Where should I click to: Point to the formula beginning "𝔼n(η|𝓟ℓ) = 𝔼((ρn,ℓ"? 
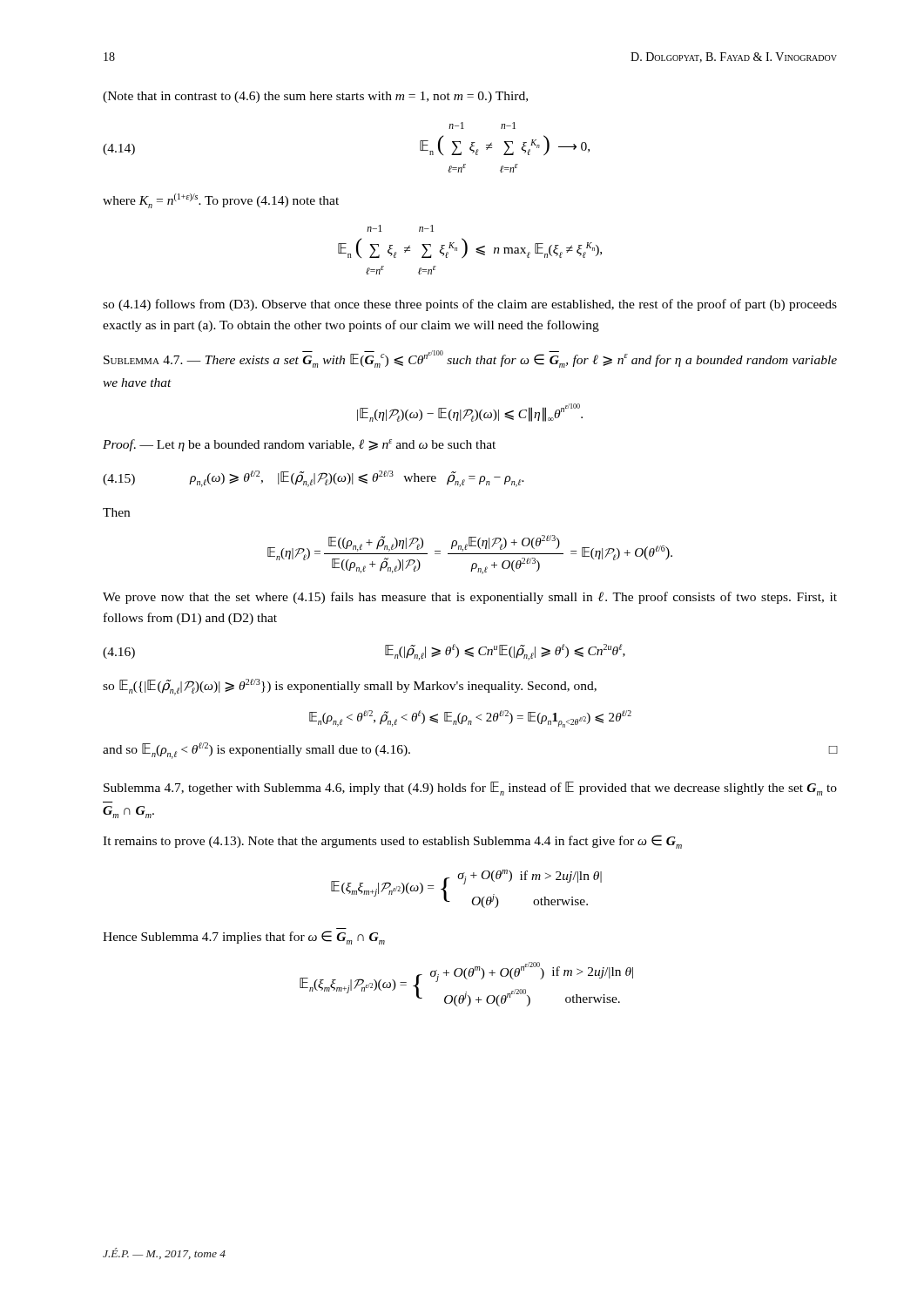tap(470, 554)
